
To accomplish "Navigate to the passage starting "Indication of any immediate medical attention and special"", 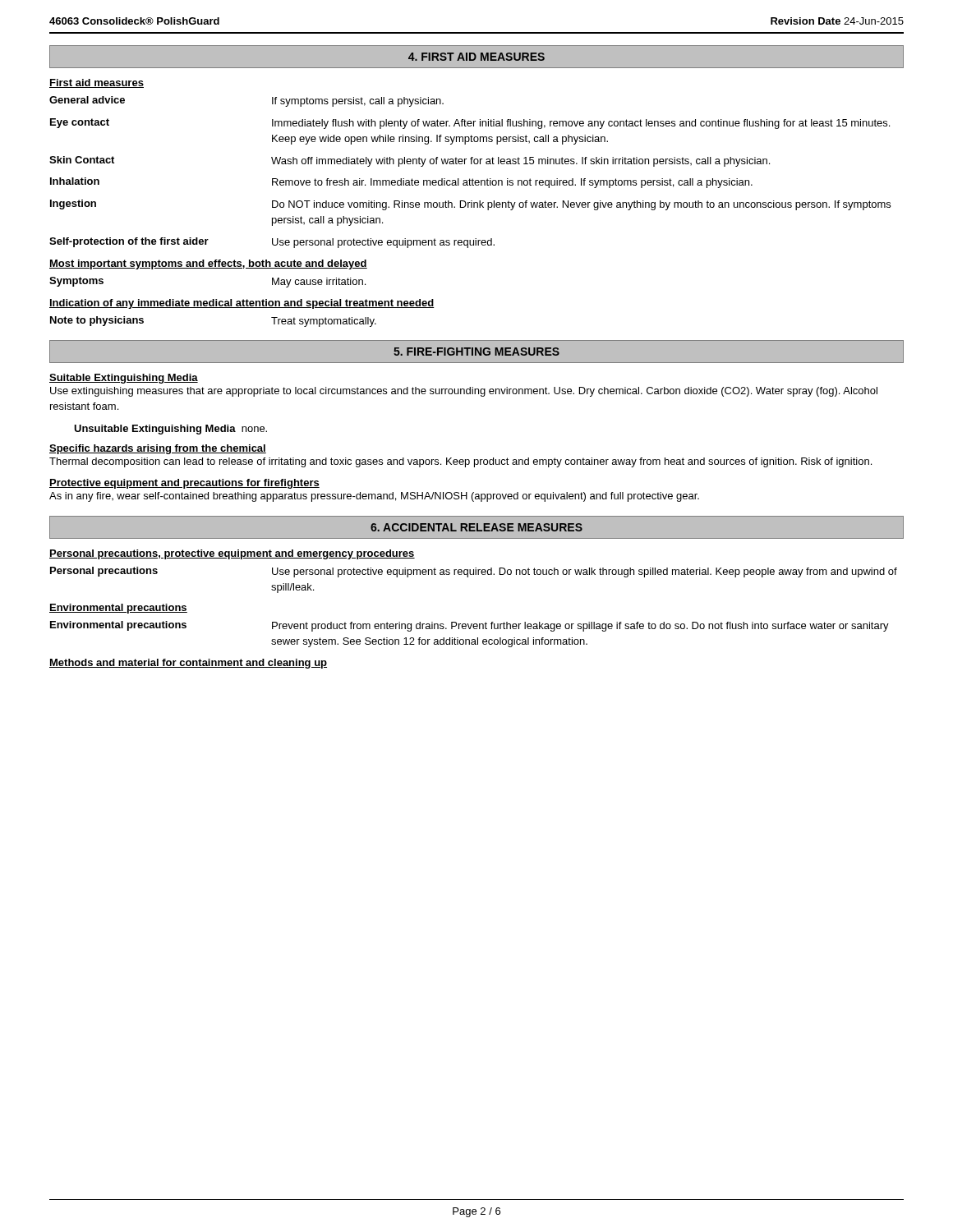I will point(242,302).
